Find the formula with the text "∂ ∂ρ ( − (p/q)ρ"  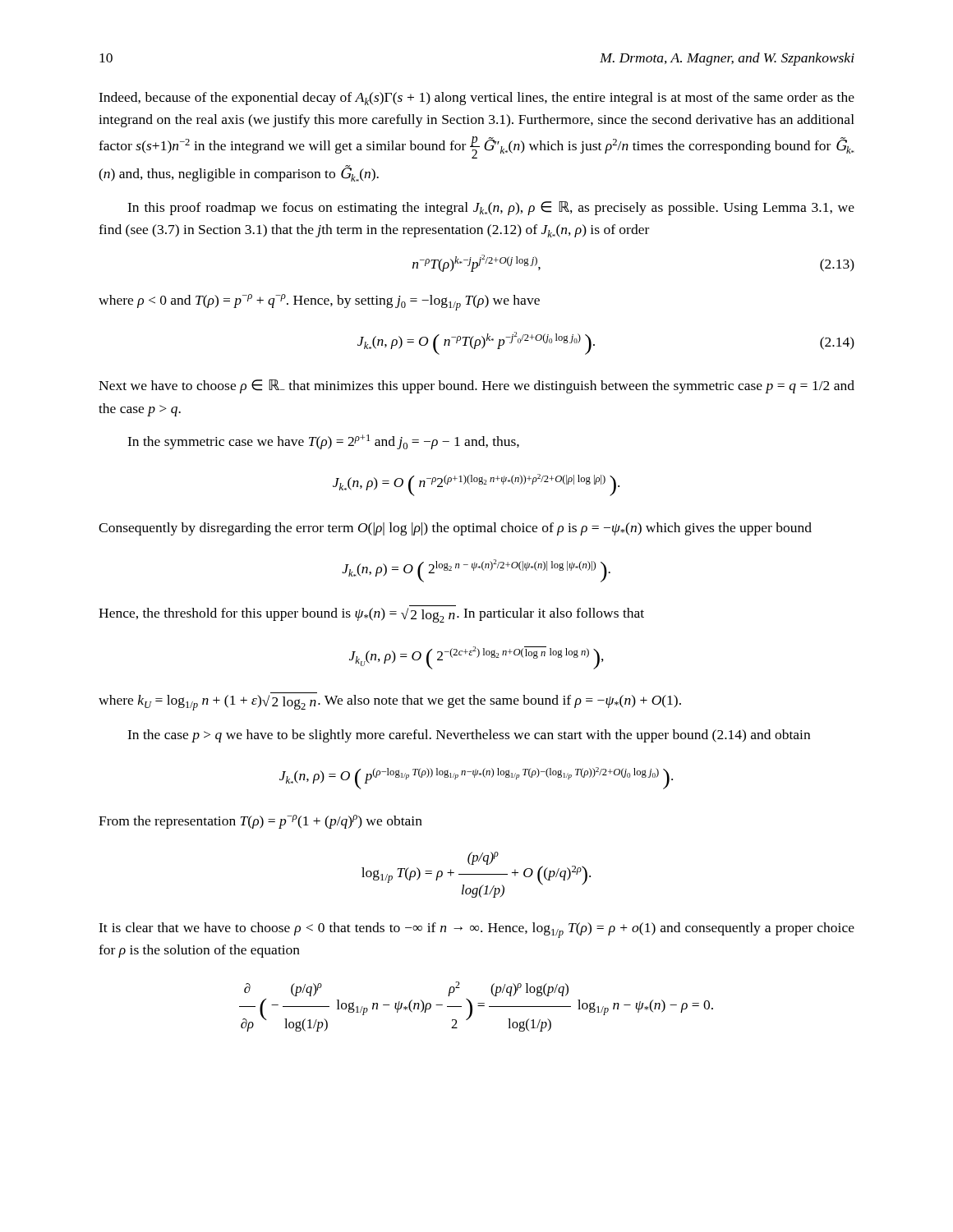click(x=476, y=1006)
